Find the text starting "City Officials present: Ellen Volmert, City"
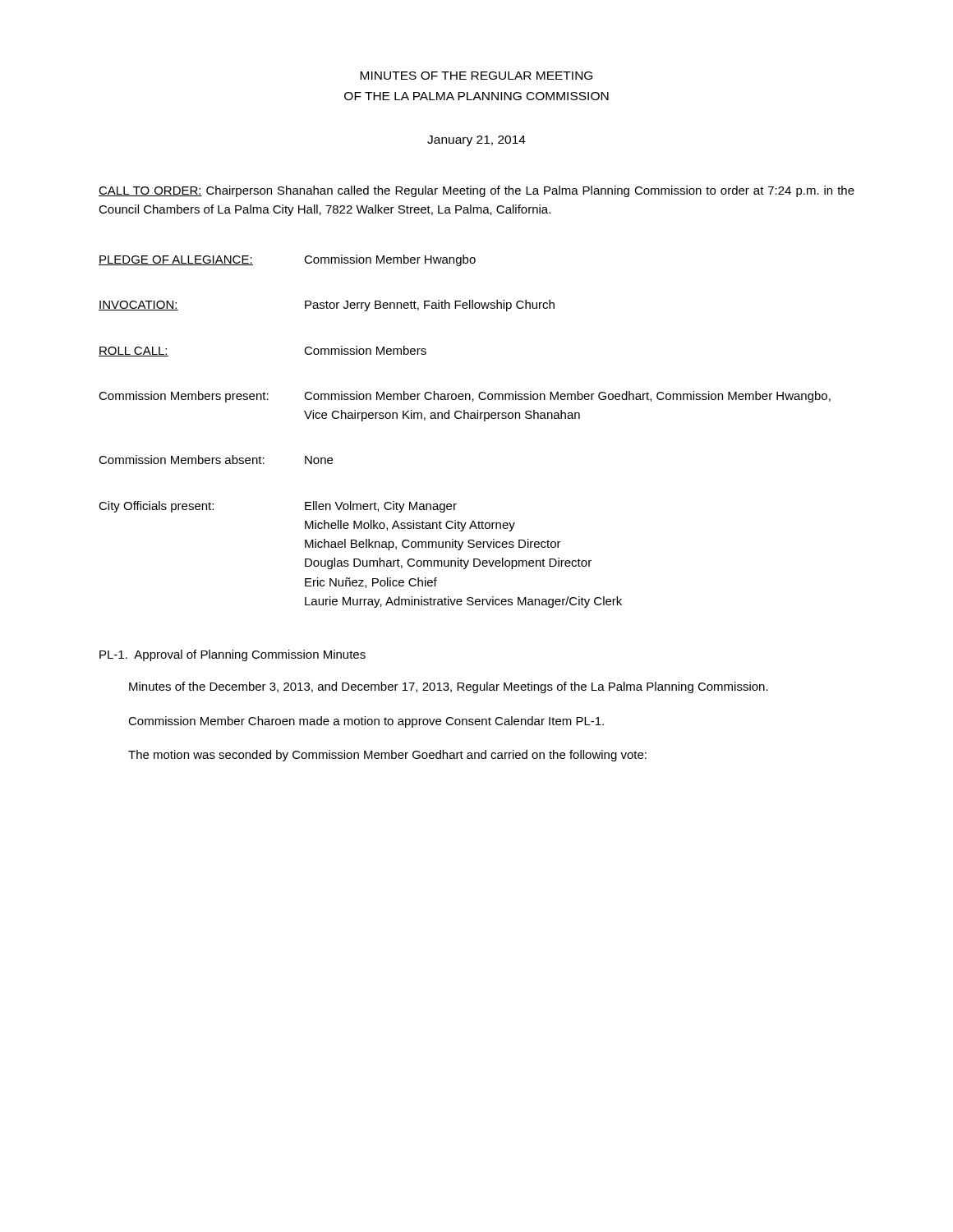 [x=476, y=553]
